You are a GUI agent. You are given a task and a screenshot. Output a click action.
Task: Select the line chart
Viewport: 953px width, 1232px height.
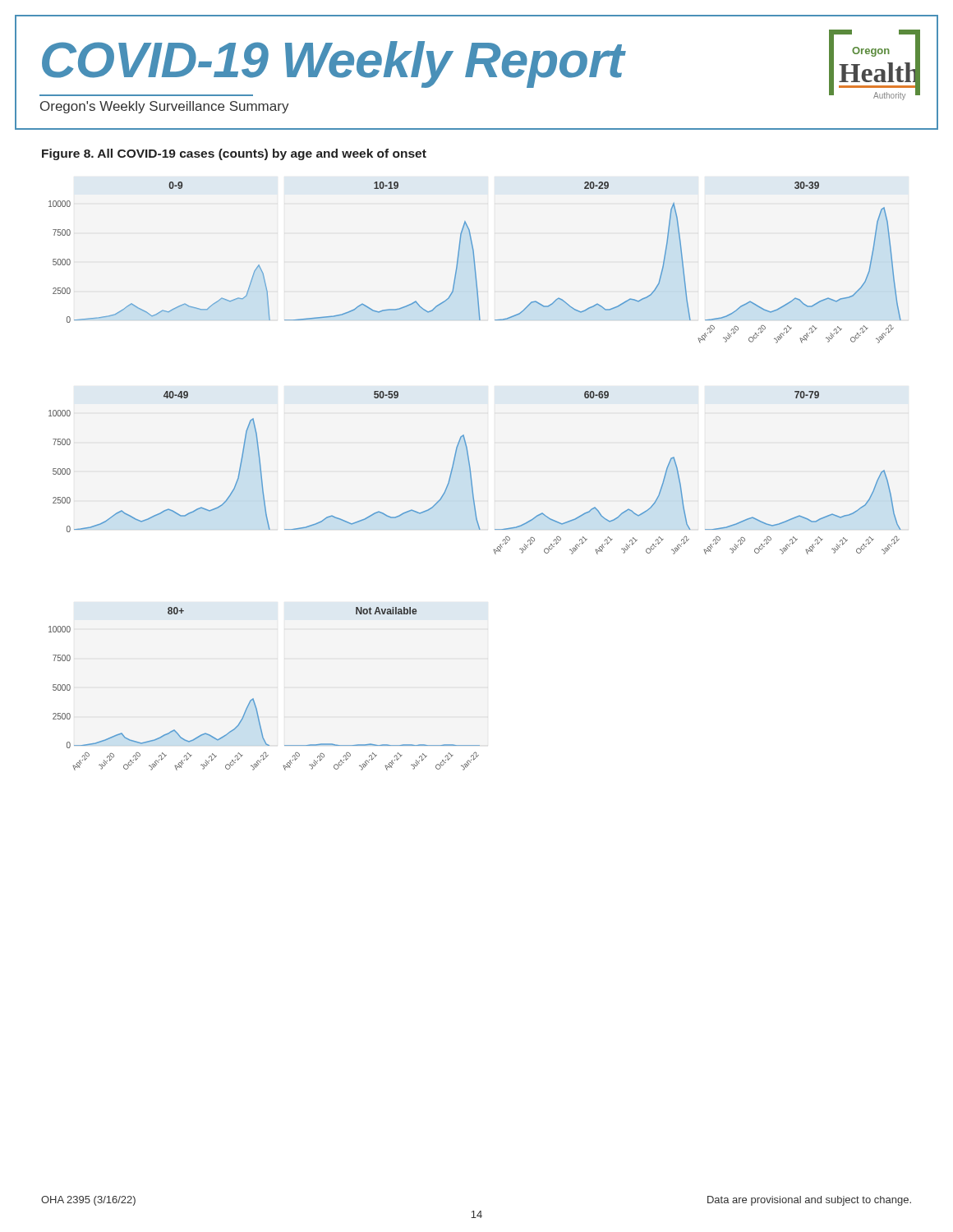click(476, 526)
